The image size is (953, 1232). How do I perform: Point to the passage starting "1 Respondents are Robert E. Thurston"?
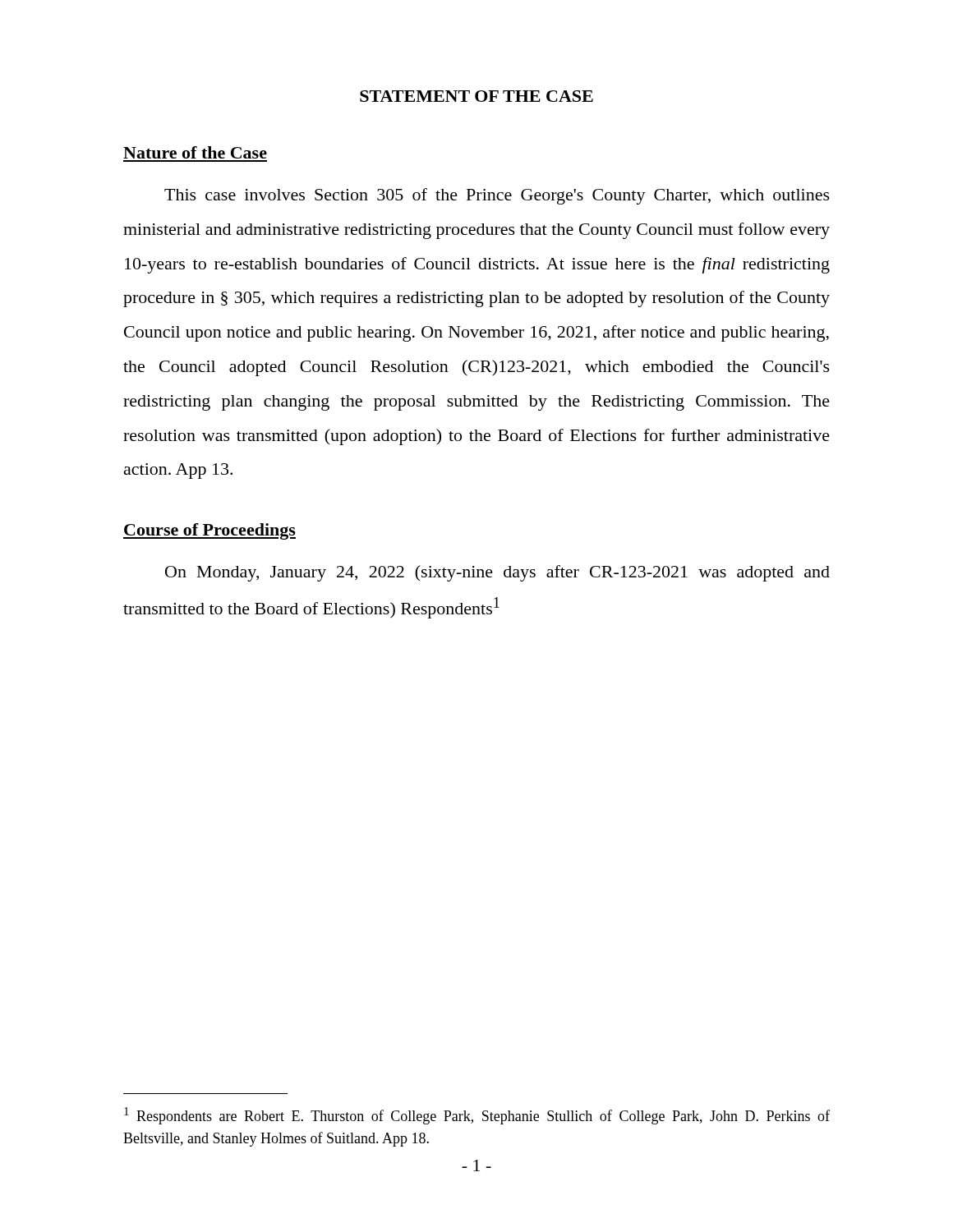pos(476,1126)
